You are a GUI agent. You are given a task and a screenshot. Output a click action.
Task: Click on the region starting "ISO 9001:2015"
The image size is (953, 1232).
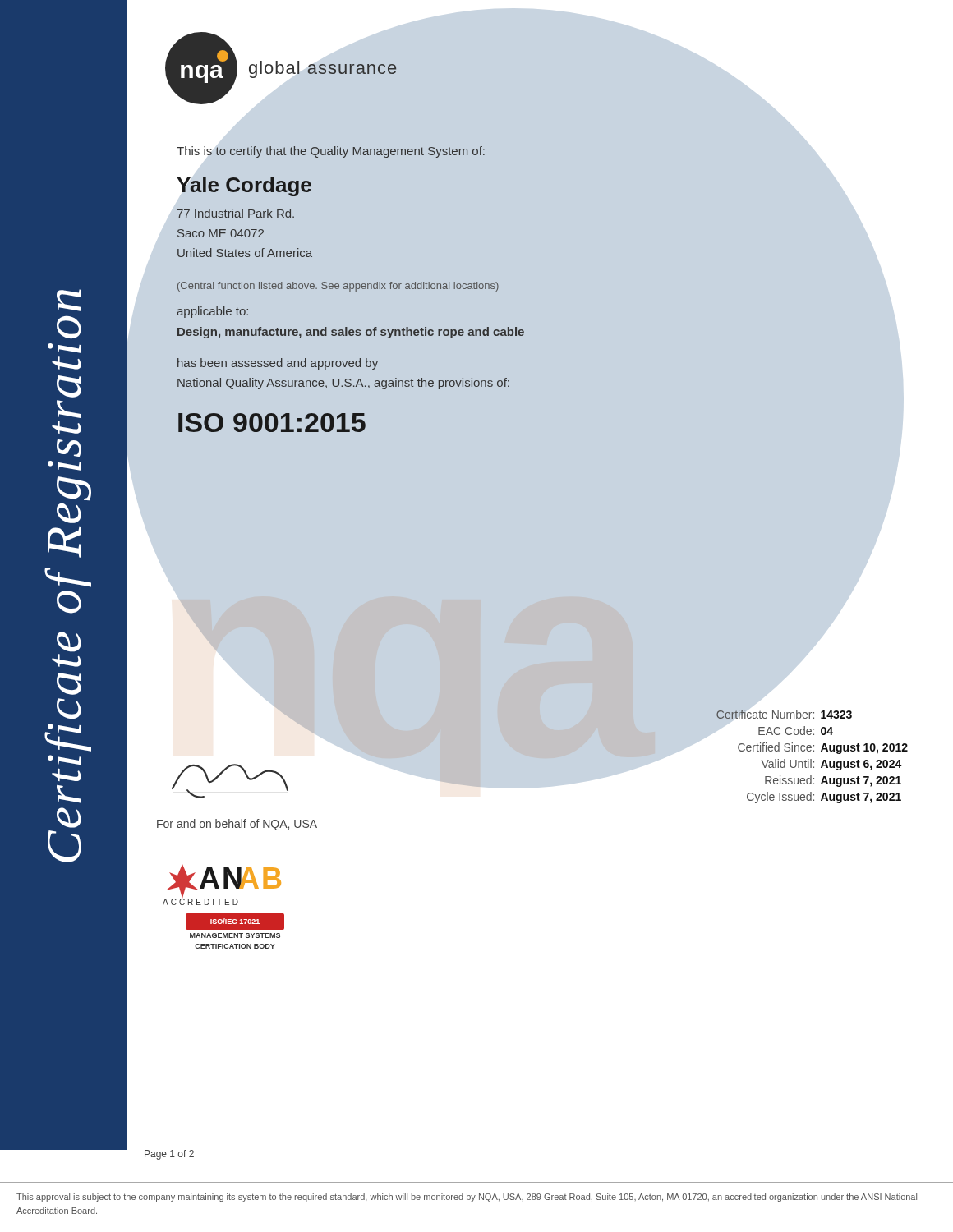(x=271, y=422)
